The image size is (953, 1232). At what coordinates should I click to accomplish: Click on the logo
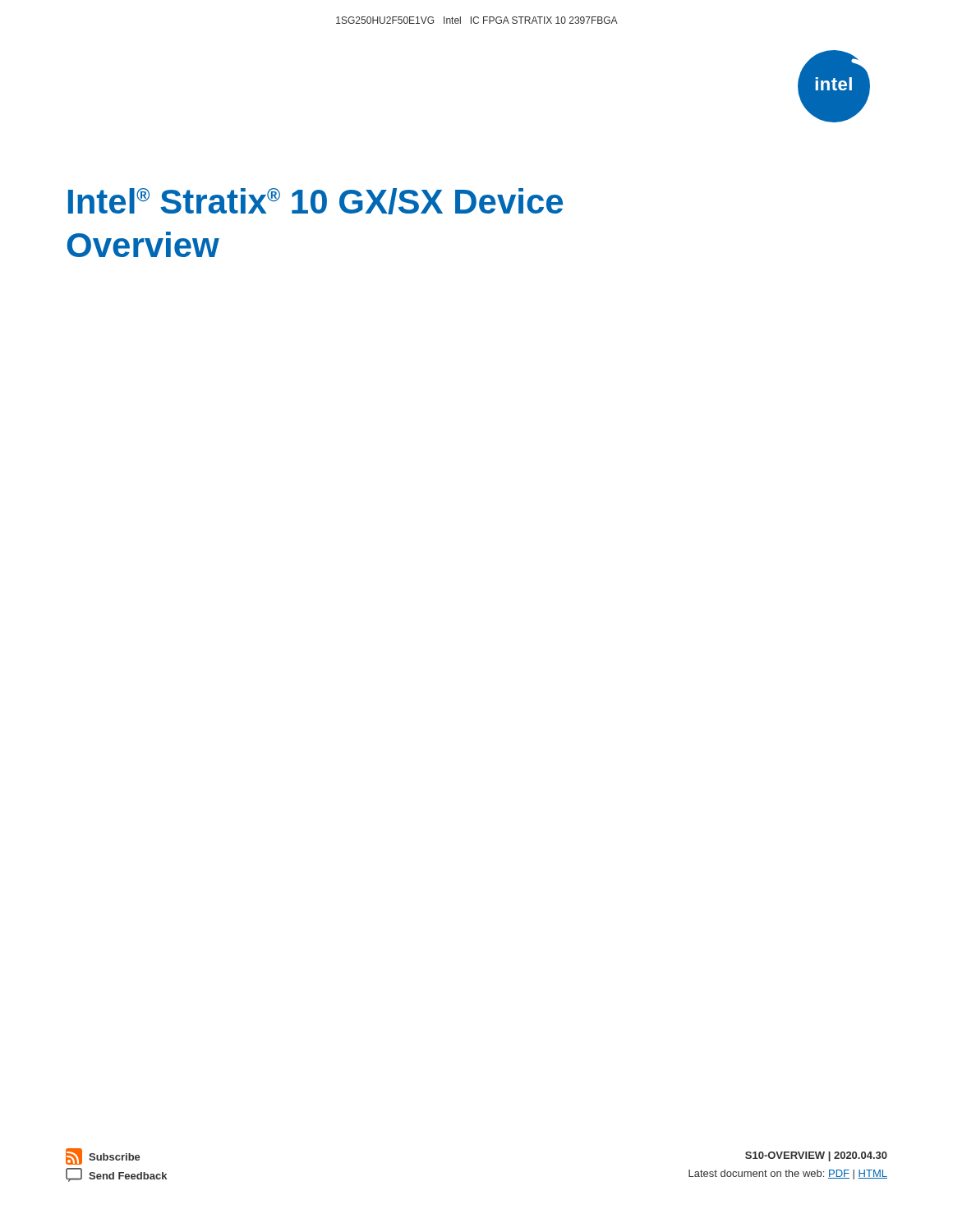[x=834, y=86]
